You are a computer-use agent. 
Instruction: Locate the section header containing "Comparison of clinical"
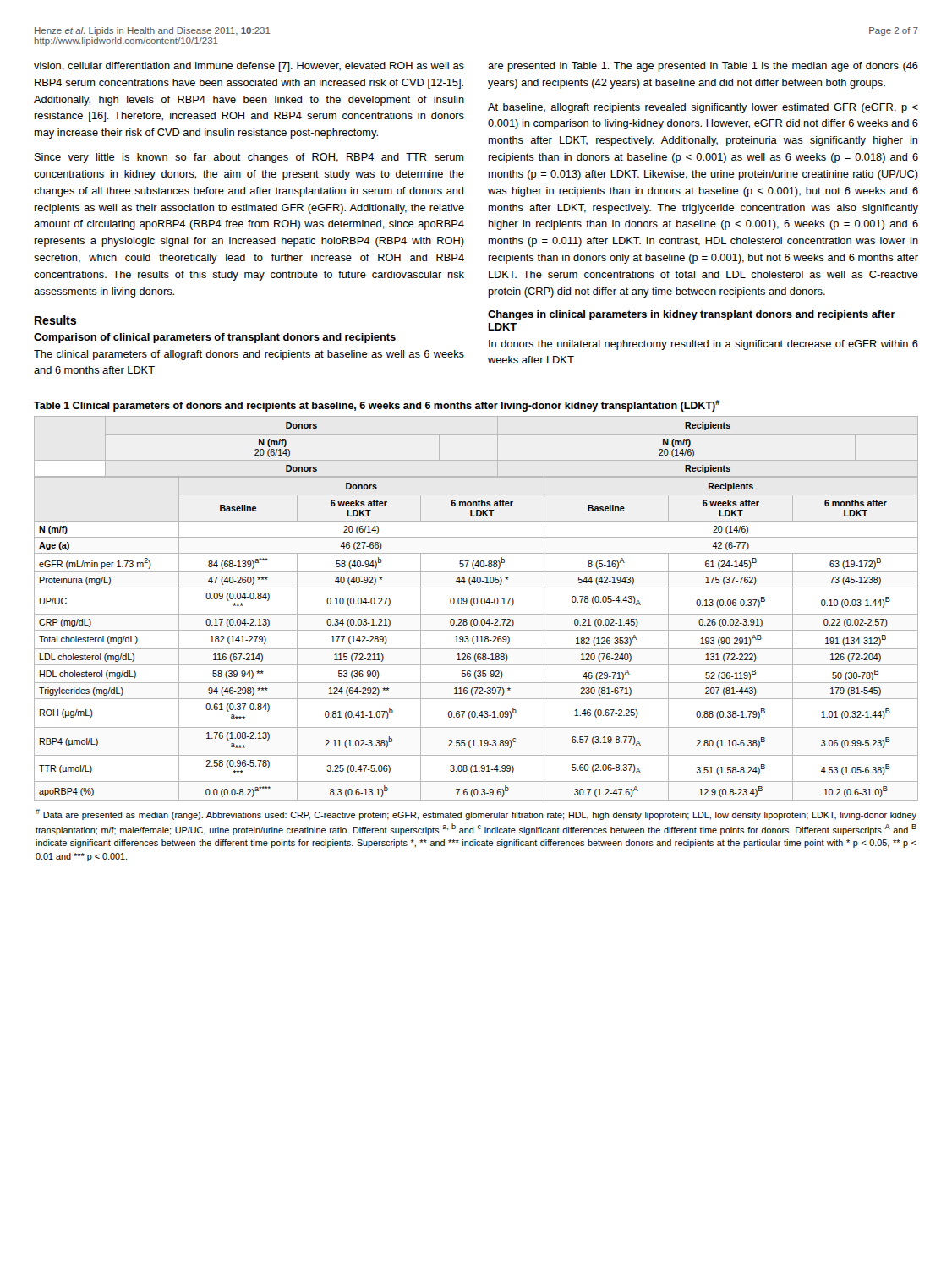tap(215, 337)
